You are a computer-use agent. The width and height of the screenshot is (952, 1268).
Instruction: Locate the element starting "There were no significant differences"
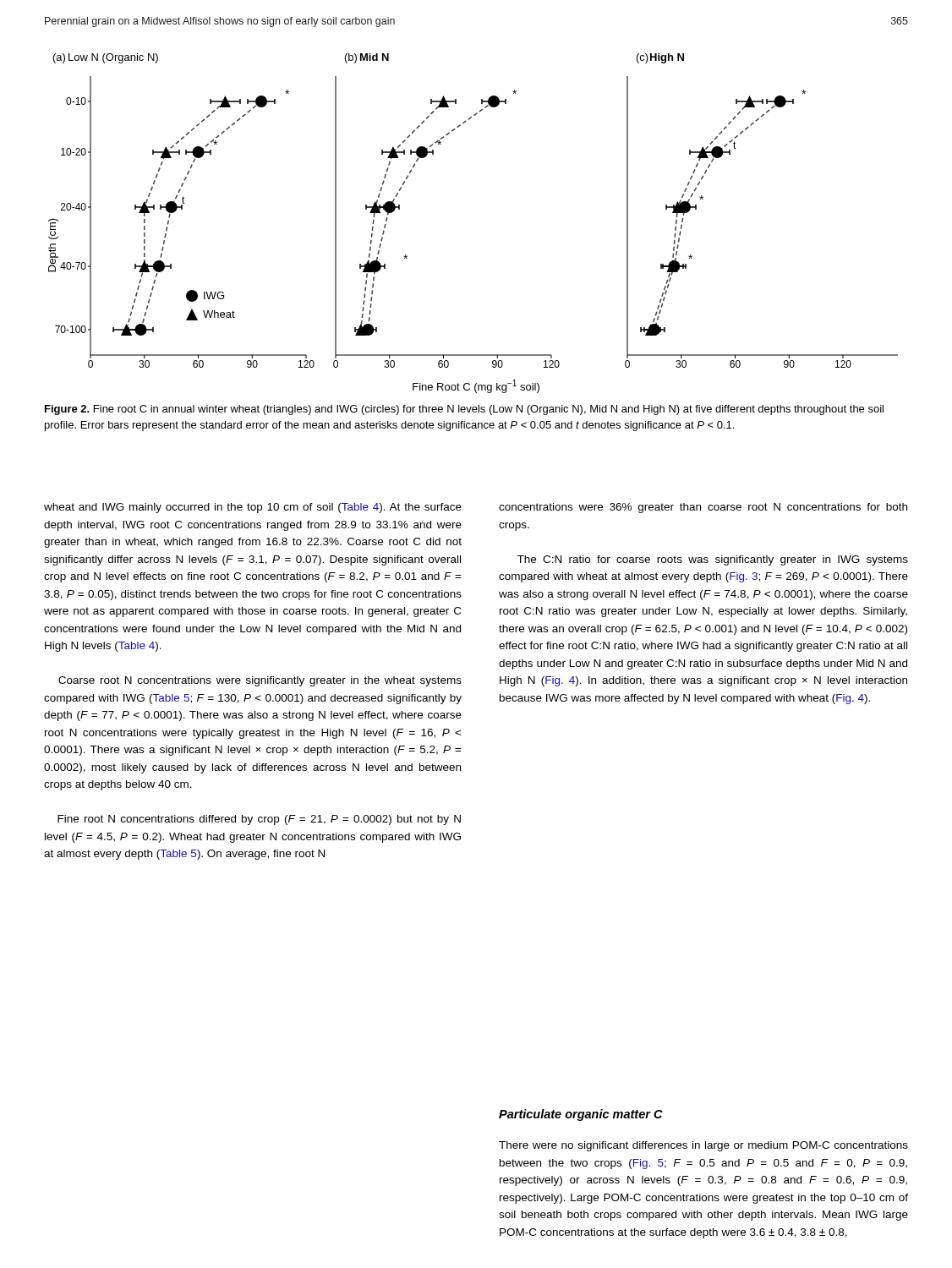(x=703, y=1188)
